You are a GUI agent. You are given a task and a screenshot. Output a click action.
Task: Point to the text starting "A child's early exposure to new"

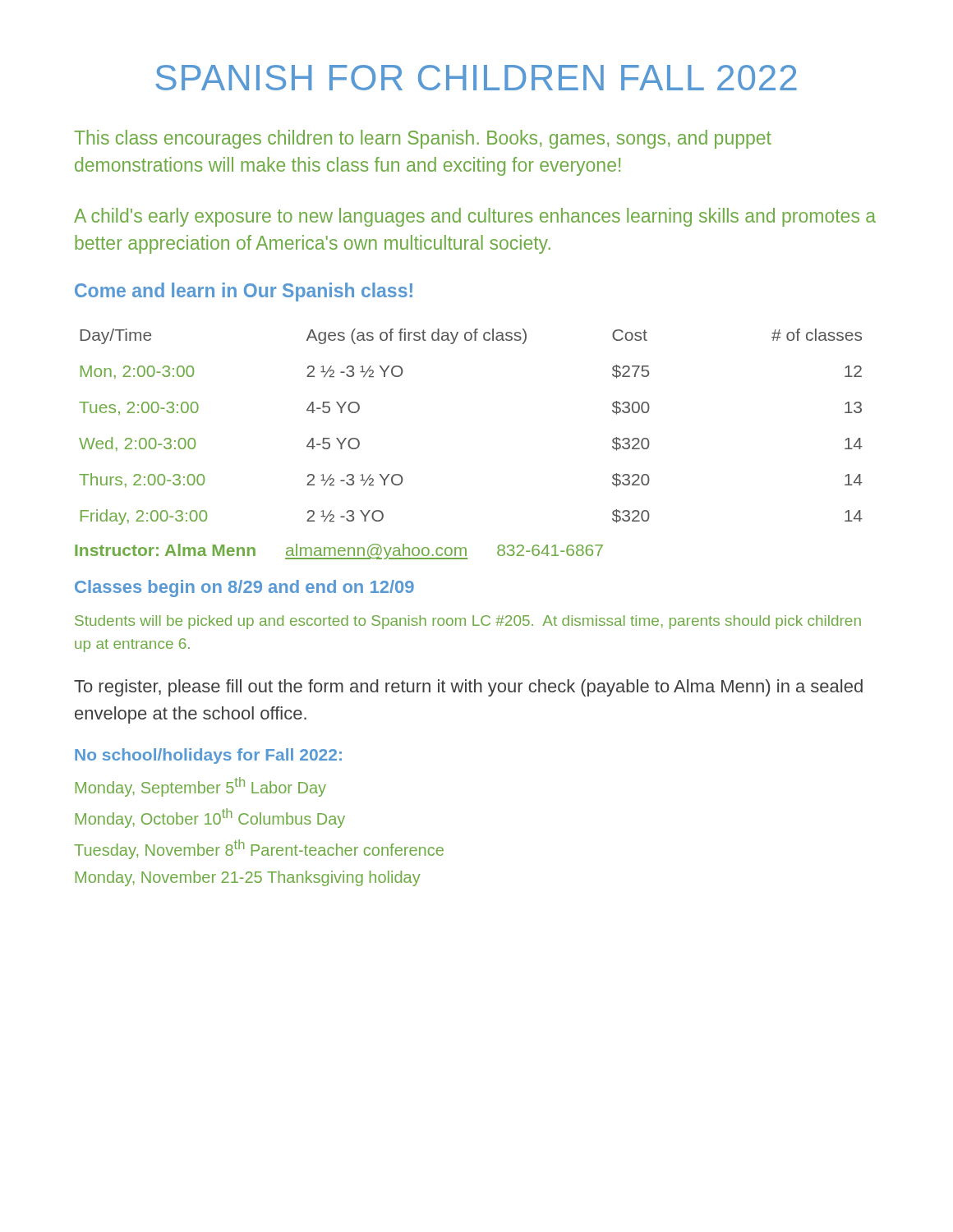pos(475,229)
